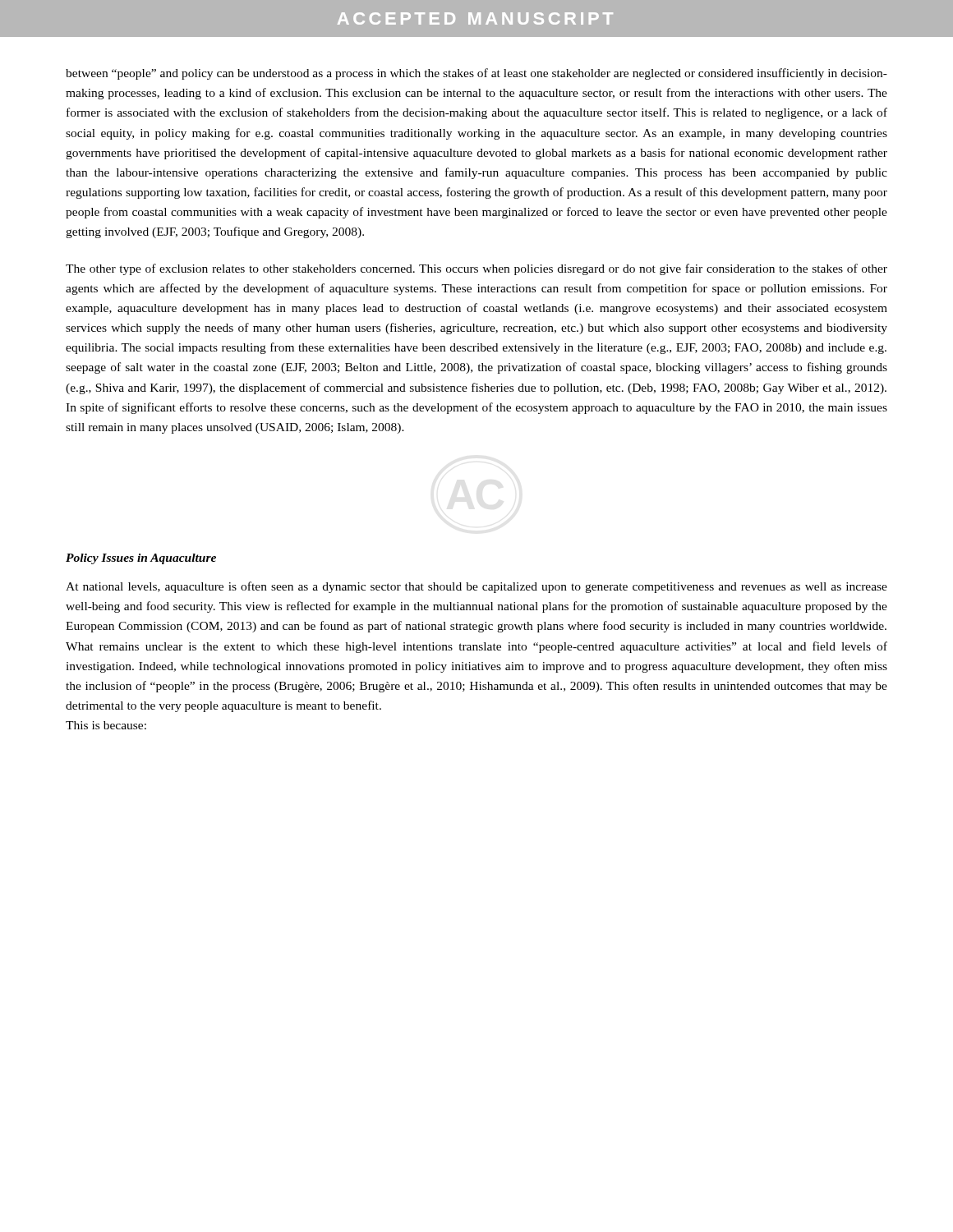The height and width of the screenshot is (1232, 953).
Task: Find the text starting "At national levels, aquaculture"
Action: (x=476, y=656)
